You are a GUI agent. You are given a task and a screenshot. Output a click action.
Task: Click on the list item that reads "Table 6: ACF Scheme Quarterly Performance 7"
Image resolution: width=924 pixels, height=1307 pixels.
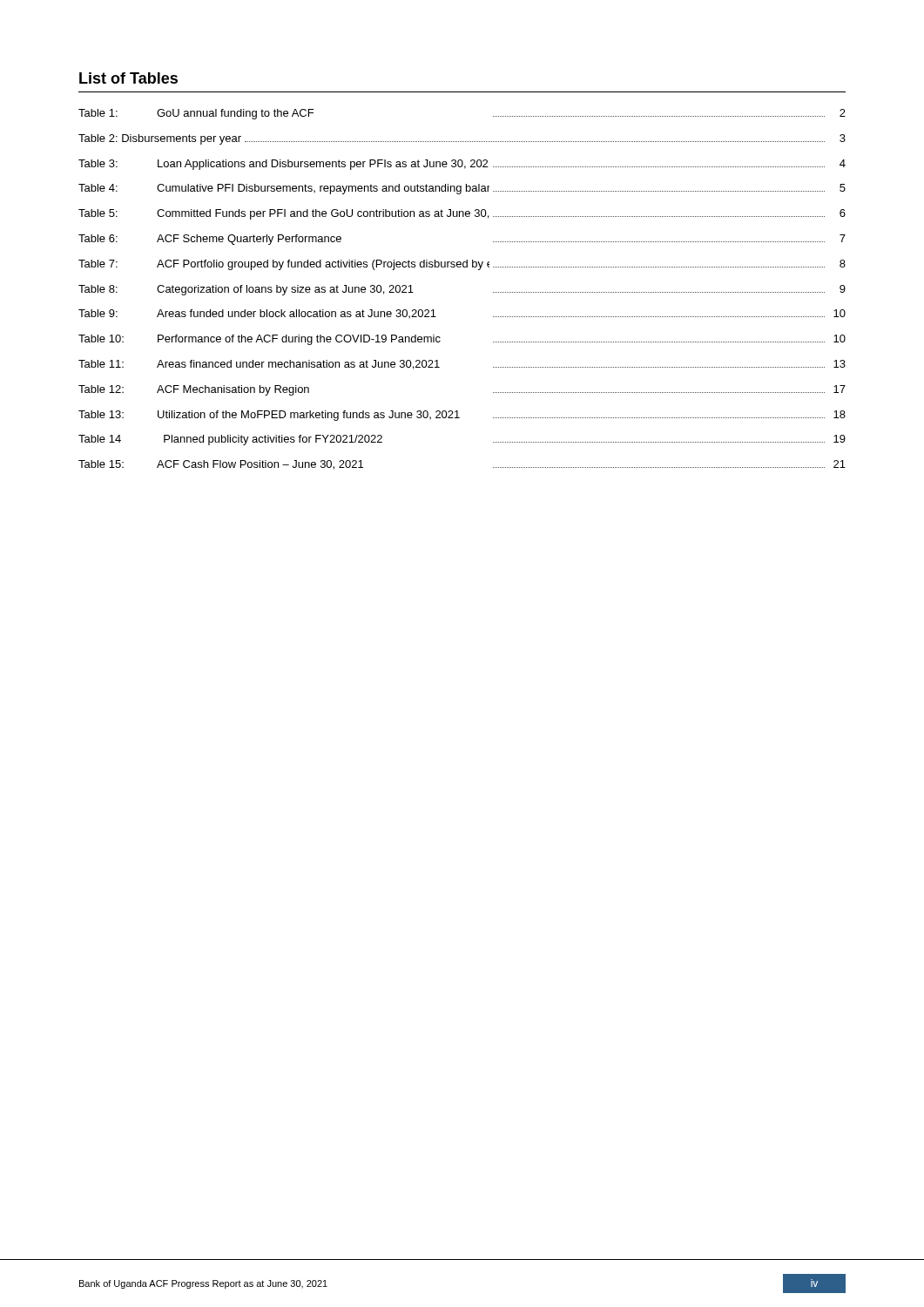(98, 239)
